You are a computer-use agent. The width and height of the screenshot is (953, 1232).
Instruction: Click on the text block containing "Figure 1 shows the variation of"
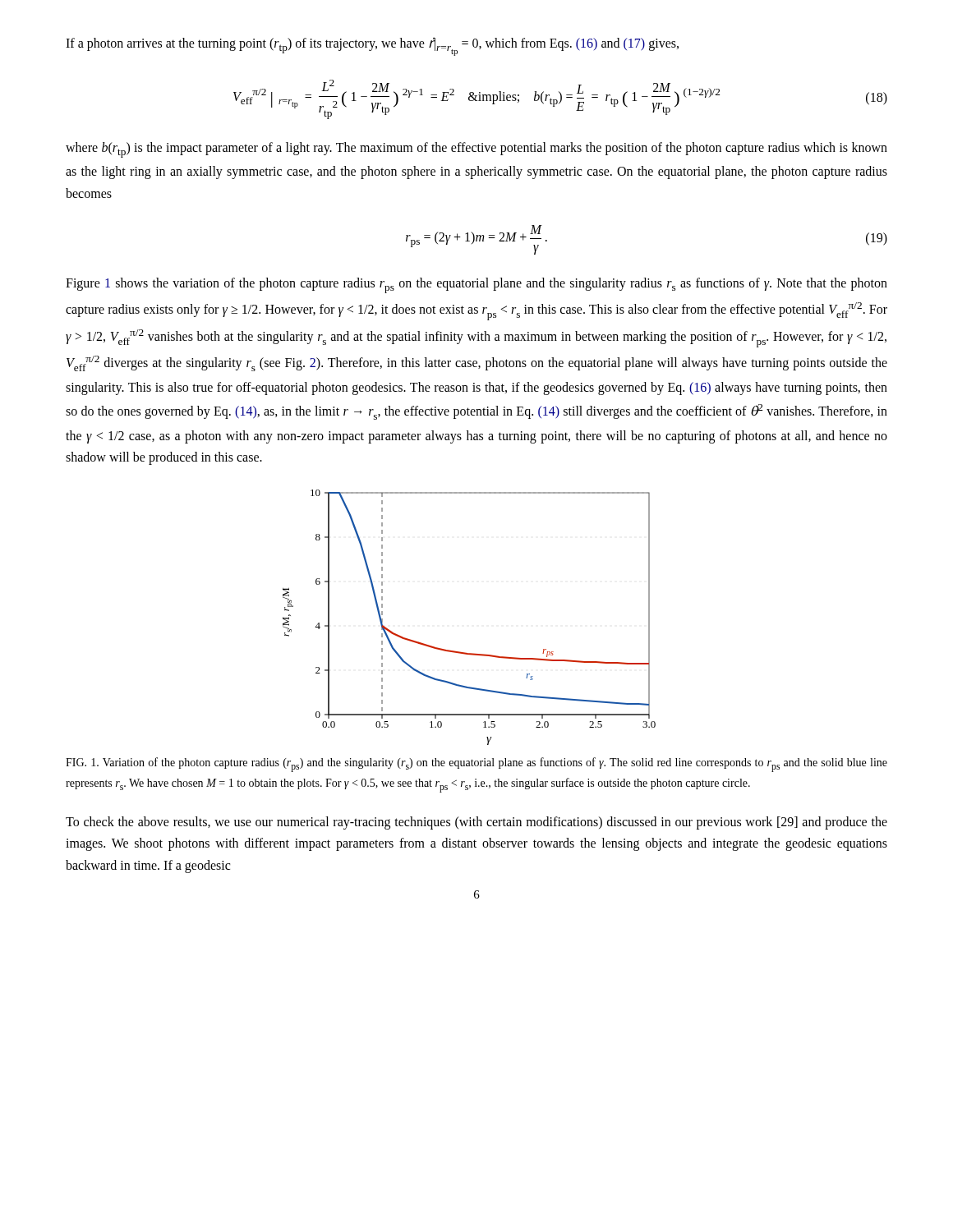point(476,370)
